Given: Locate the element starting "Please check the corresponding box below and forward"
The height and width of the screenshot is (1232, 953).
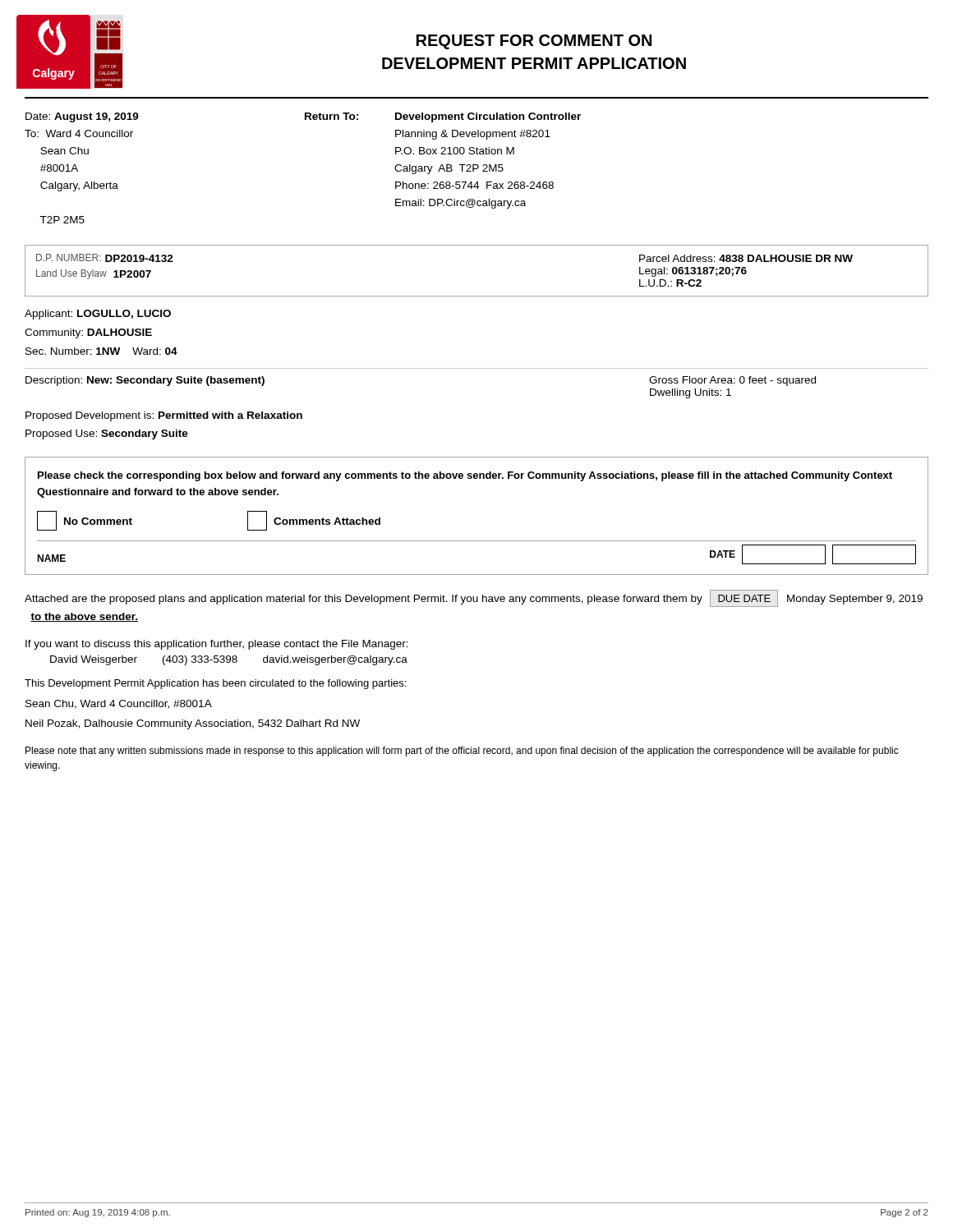Looking at the screenshot, I should [x=465, y=476].
